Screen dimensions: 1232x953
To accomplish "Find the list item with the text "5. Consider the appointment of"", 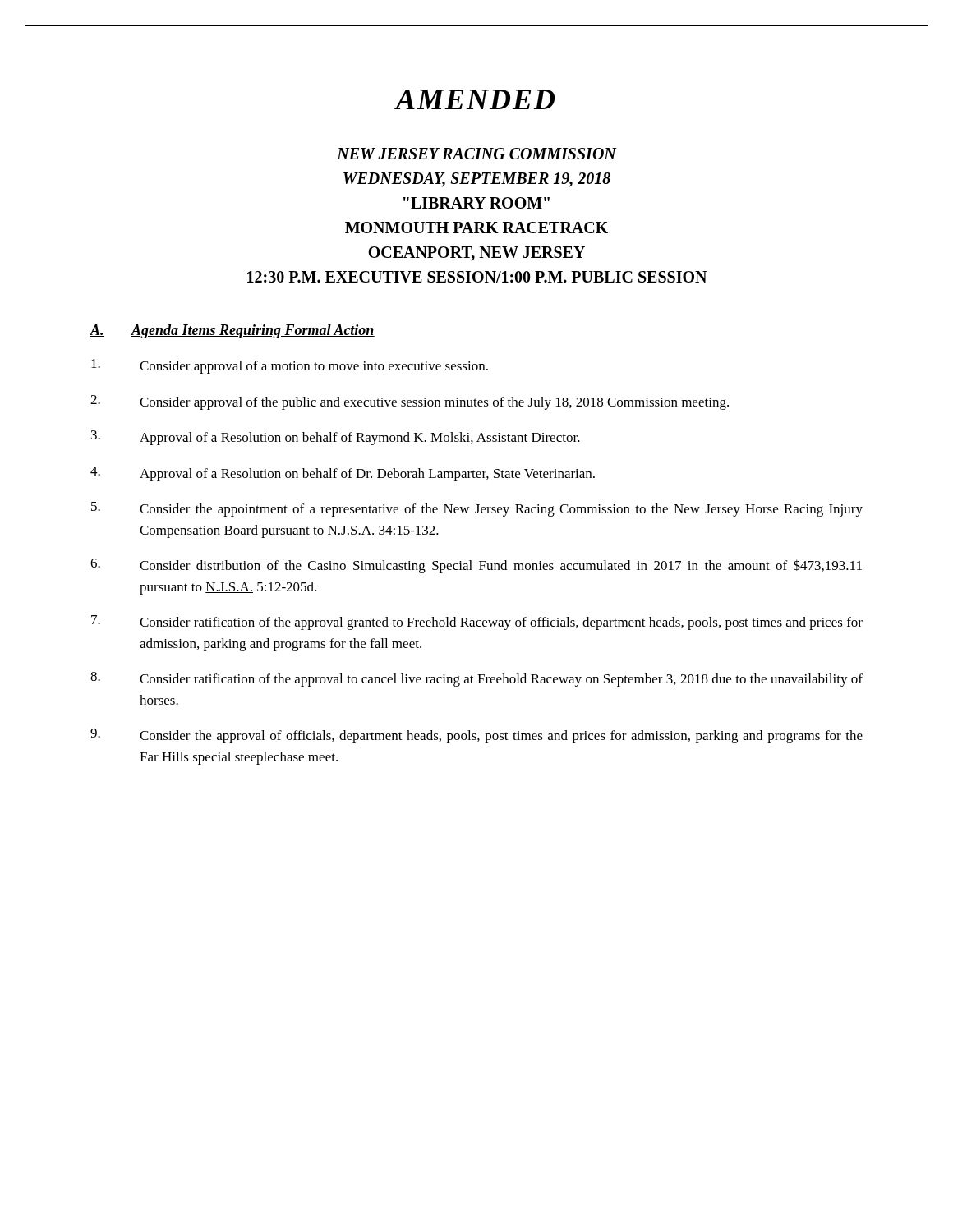I will click(476, 520).
